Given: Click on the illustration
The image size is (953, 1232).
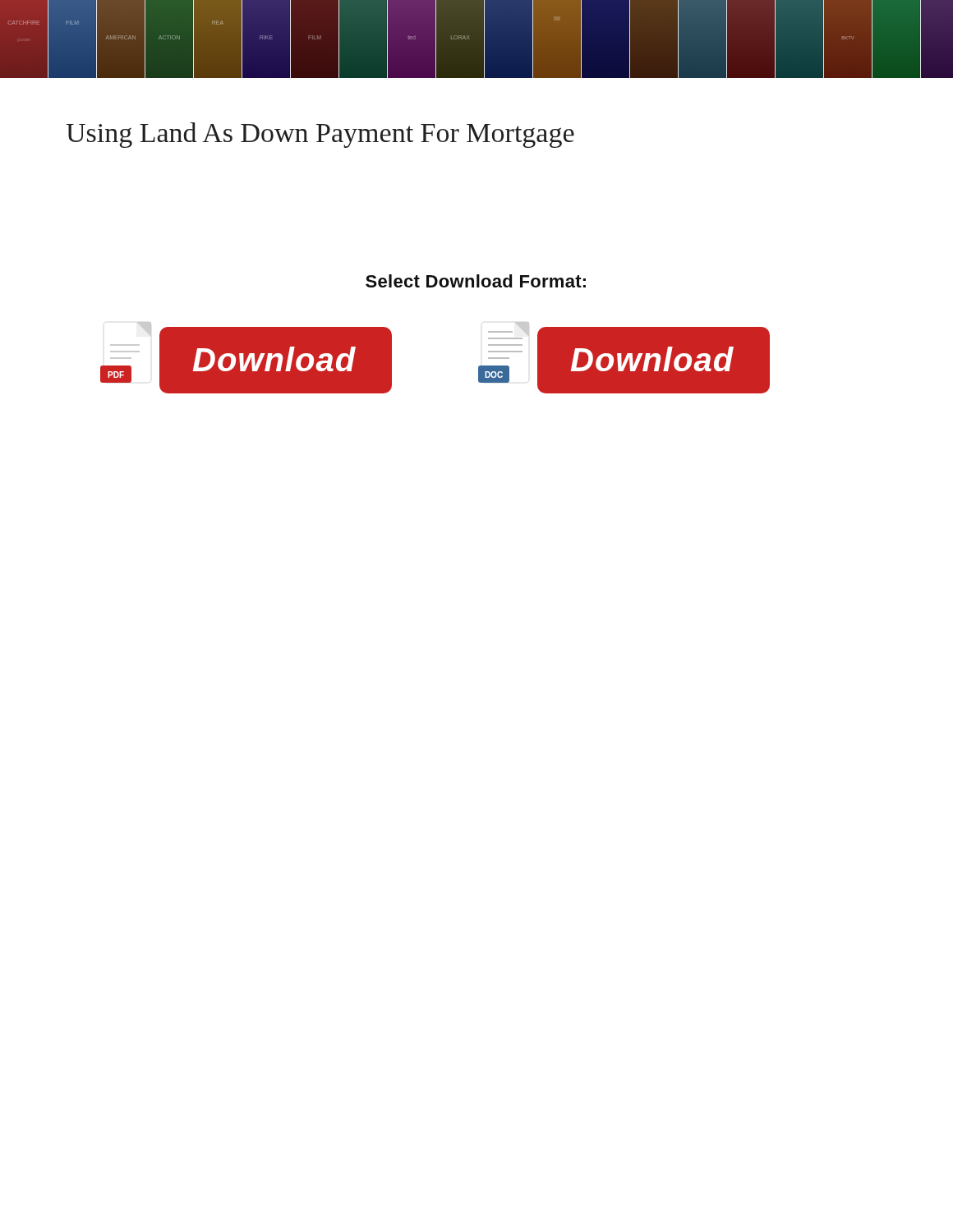Looking at the screenshot, I should (x=476, y=39).
